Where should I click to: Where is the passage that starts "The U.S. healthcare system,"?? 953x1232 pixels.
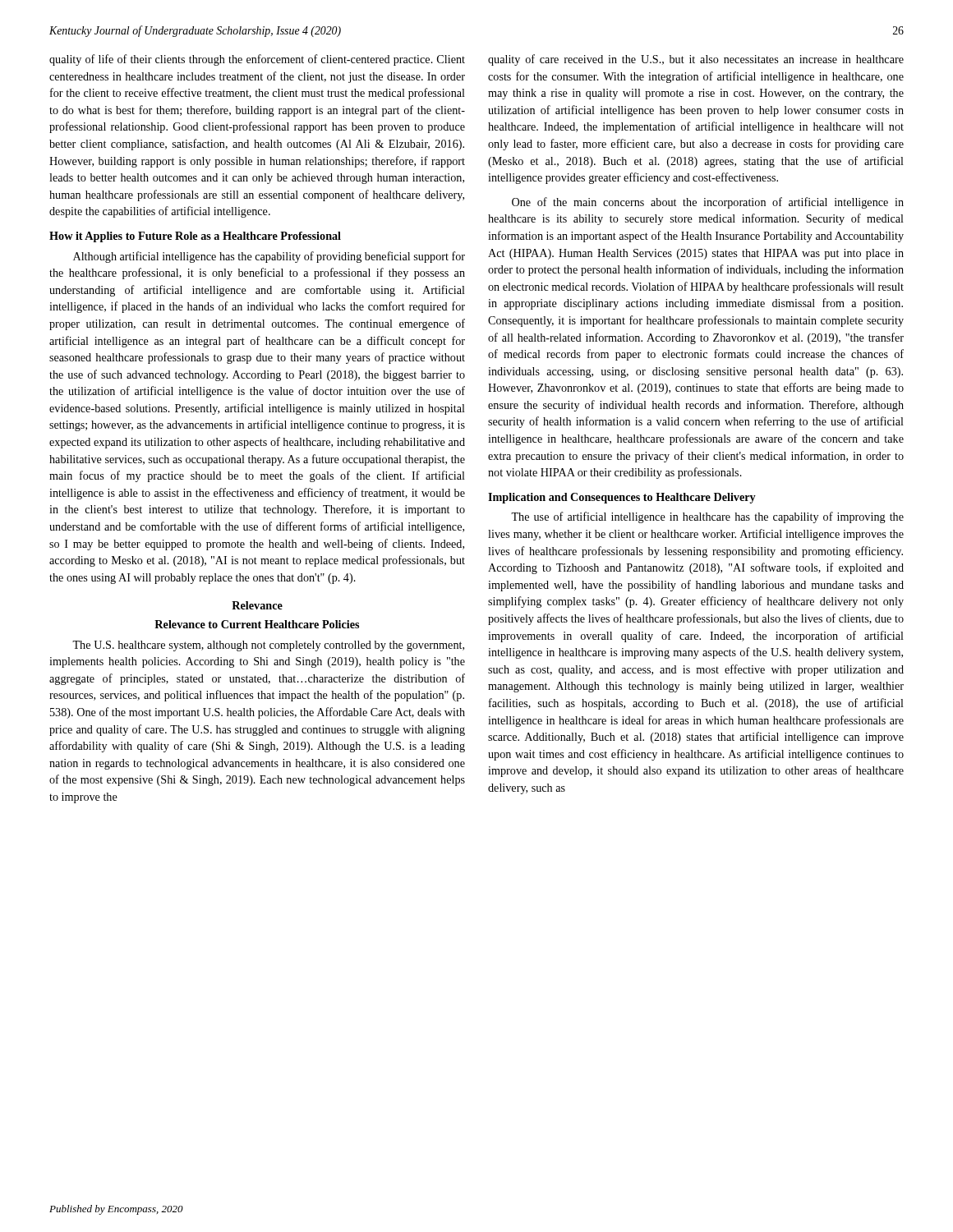click(x=257, y=721)
